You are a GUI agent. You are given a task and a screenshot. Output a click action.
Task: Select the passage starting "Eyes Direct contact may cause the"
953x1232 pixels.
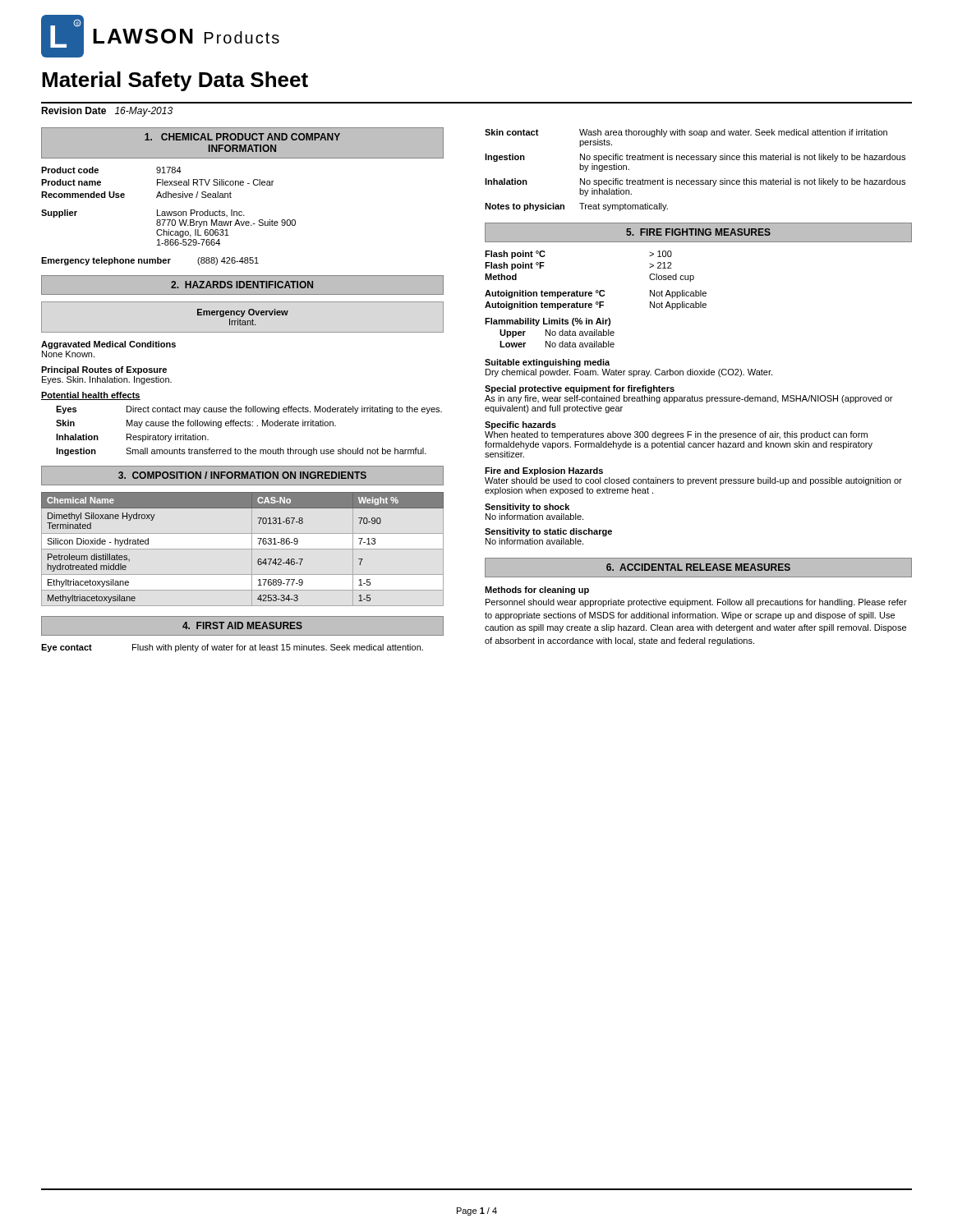pyautogui.click(x=242, y=409)
